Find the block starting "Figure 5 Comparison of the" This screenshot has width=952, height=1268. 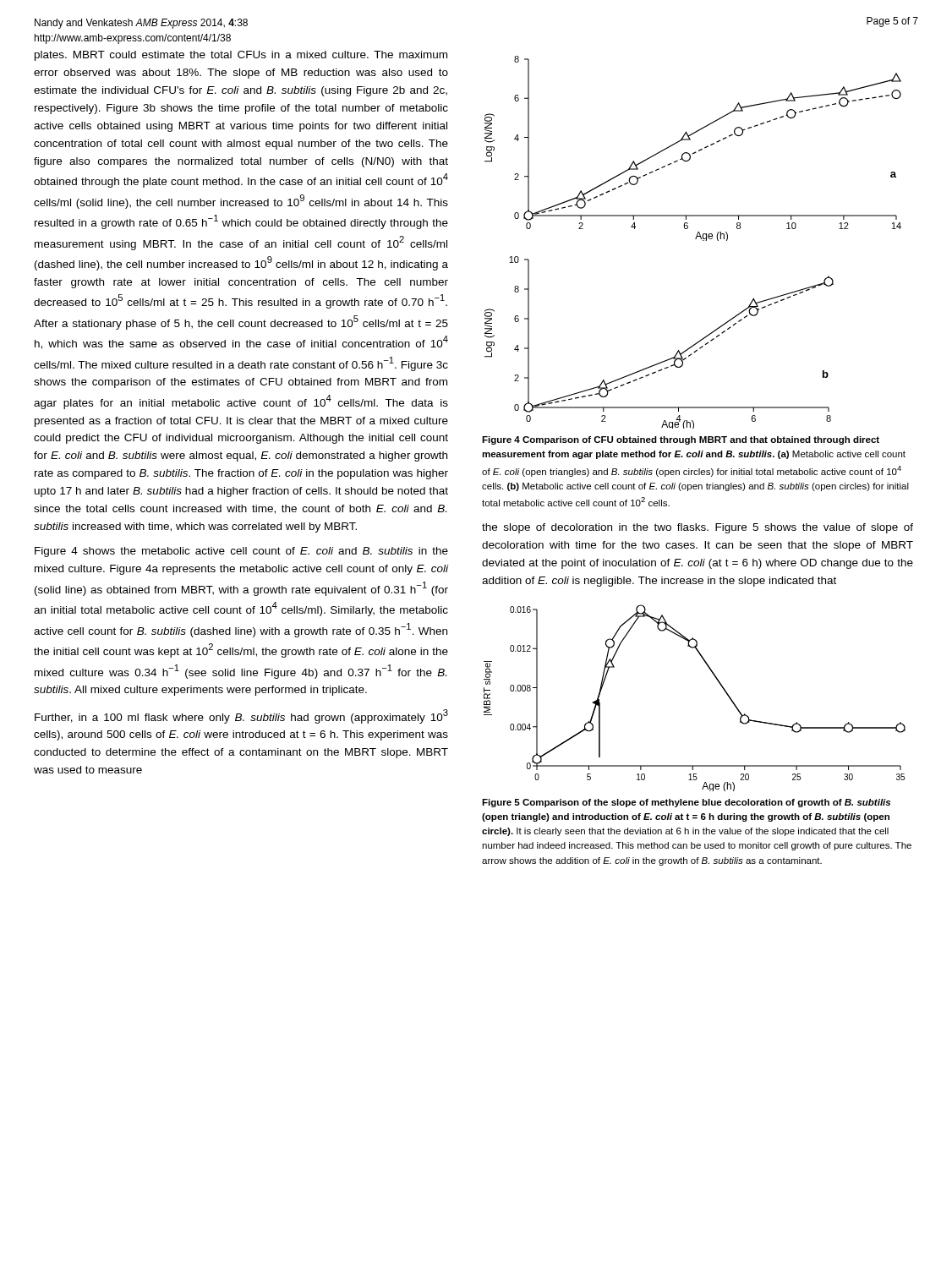click(697, 831)
